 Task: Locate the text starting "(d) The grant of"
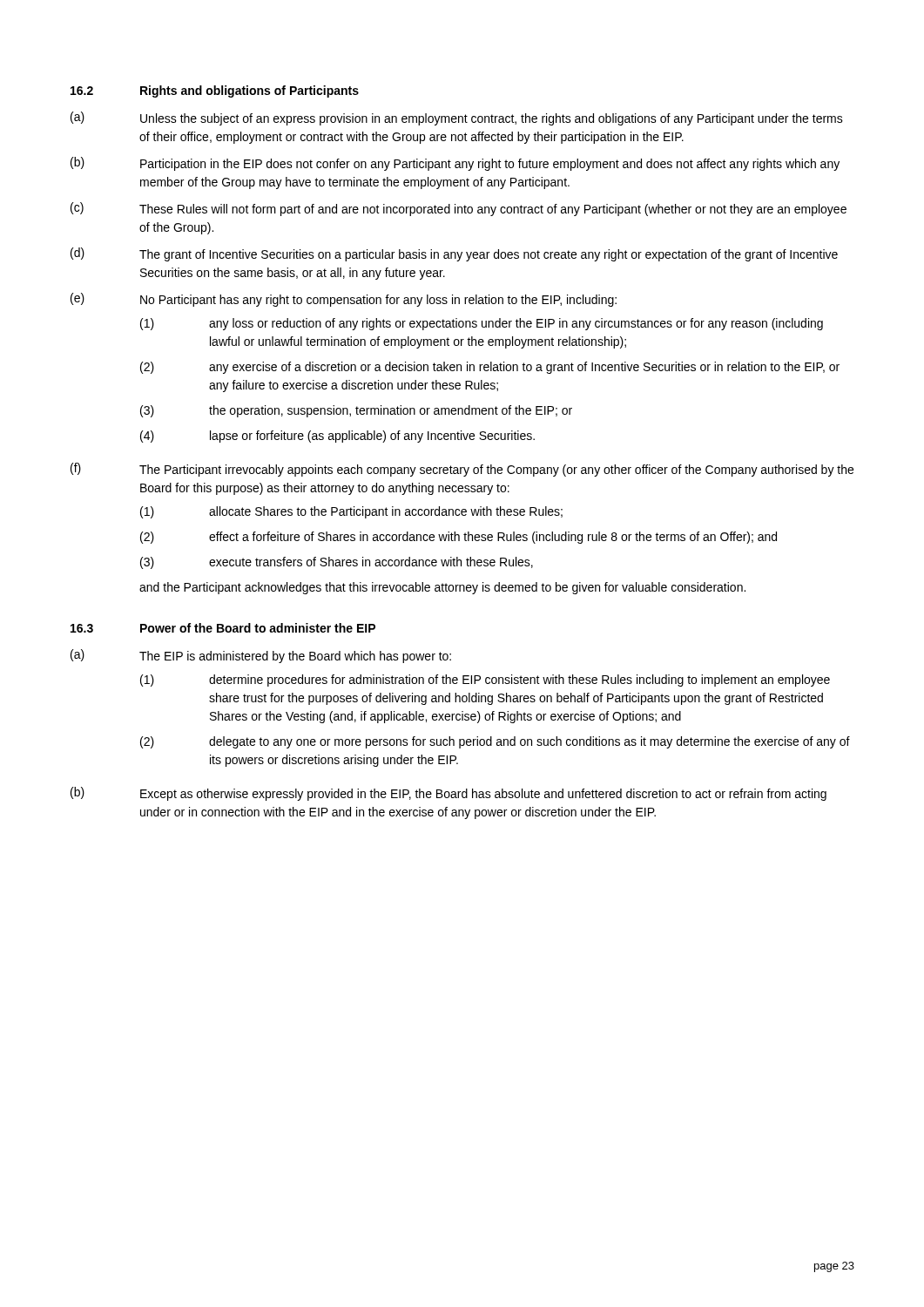[462, 264]
